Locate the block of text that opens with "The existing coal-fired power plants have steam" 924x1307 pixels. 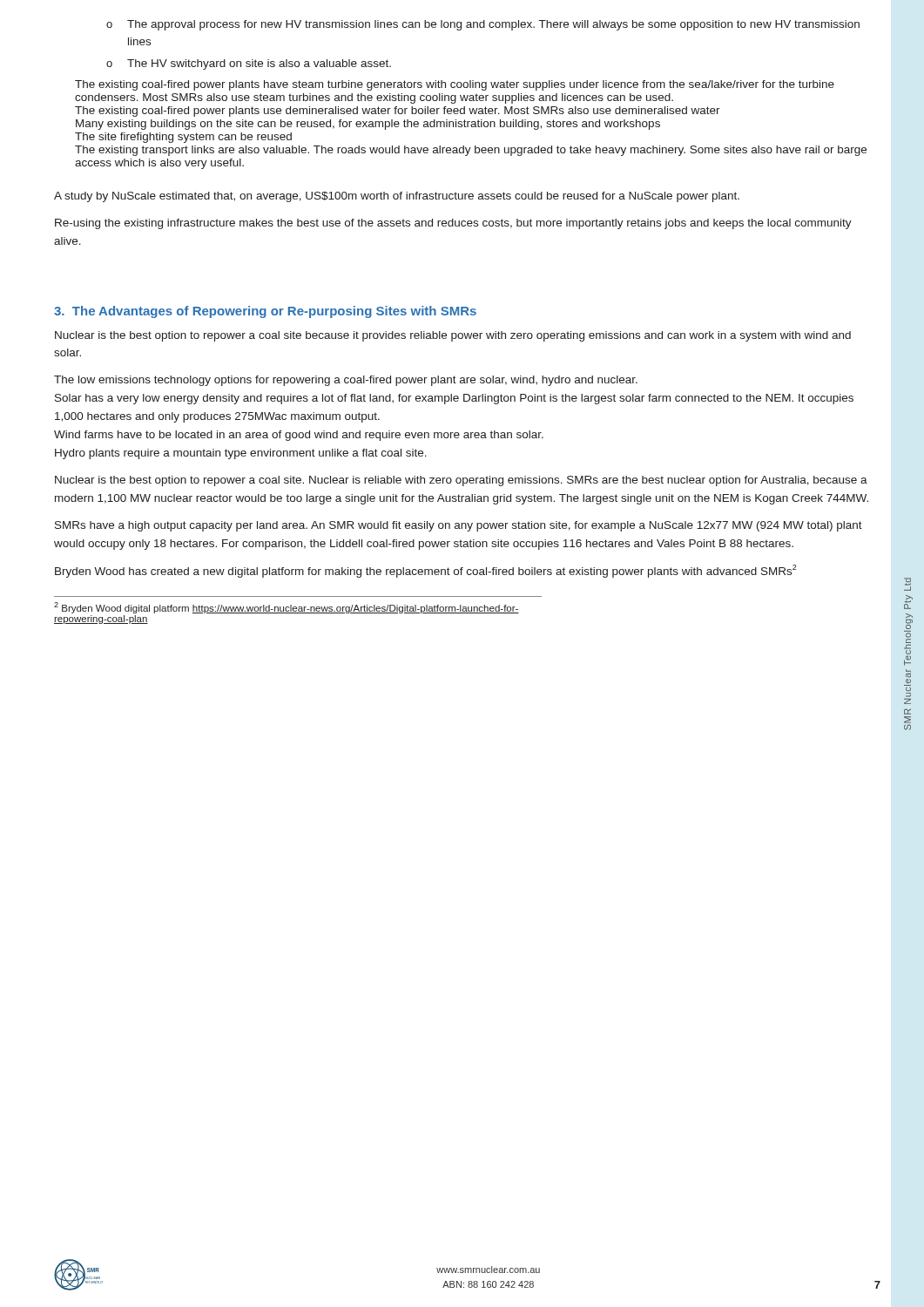(x=478, y=90)
